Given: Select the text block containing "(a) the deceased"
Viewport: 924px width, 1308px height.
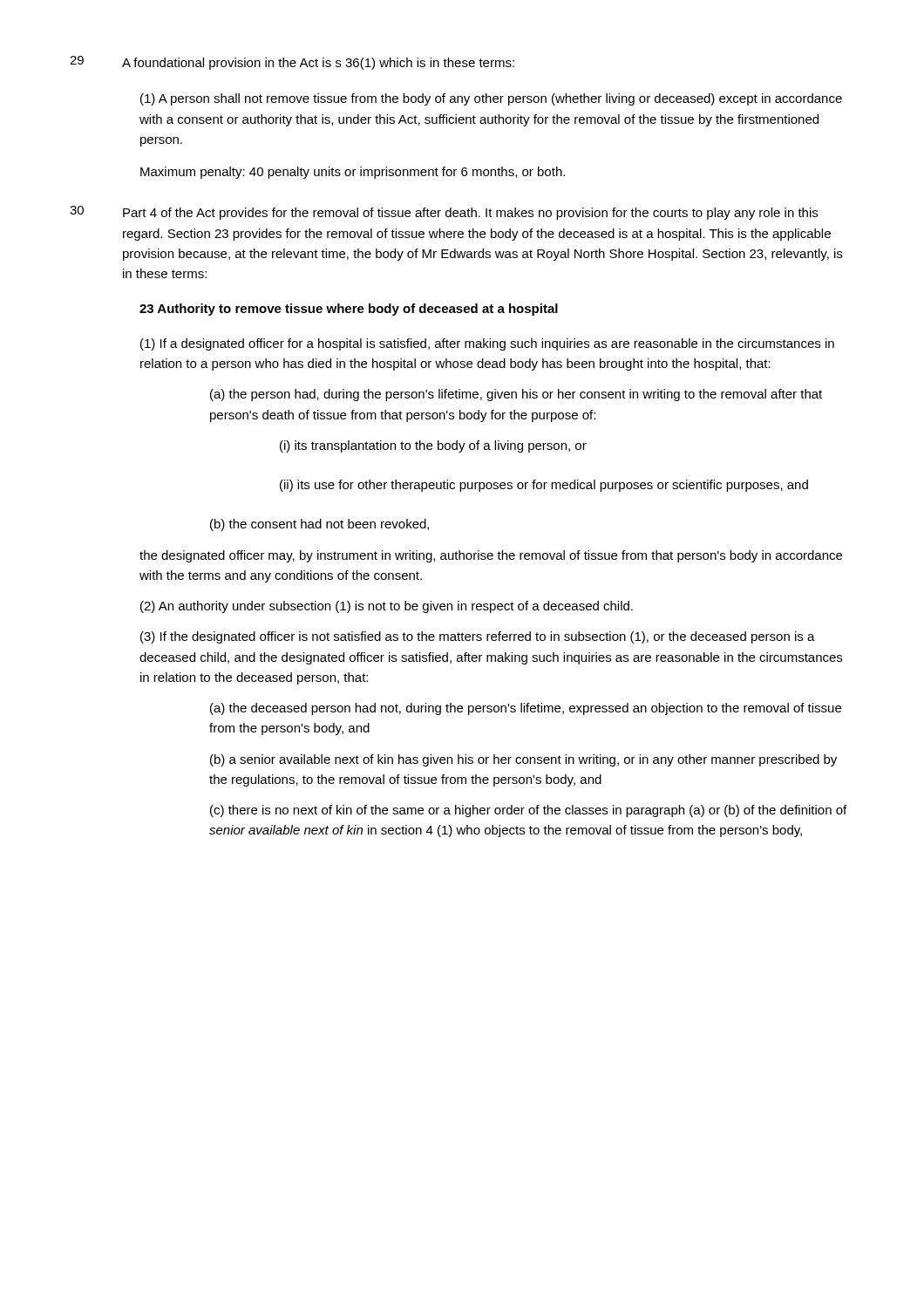Looking at the screenshot, I should click(x=526, y=718).
